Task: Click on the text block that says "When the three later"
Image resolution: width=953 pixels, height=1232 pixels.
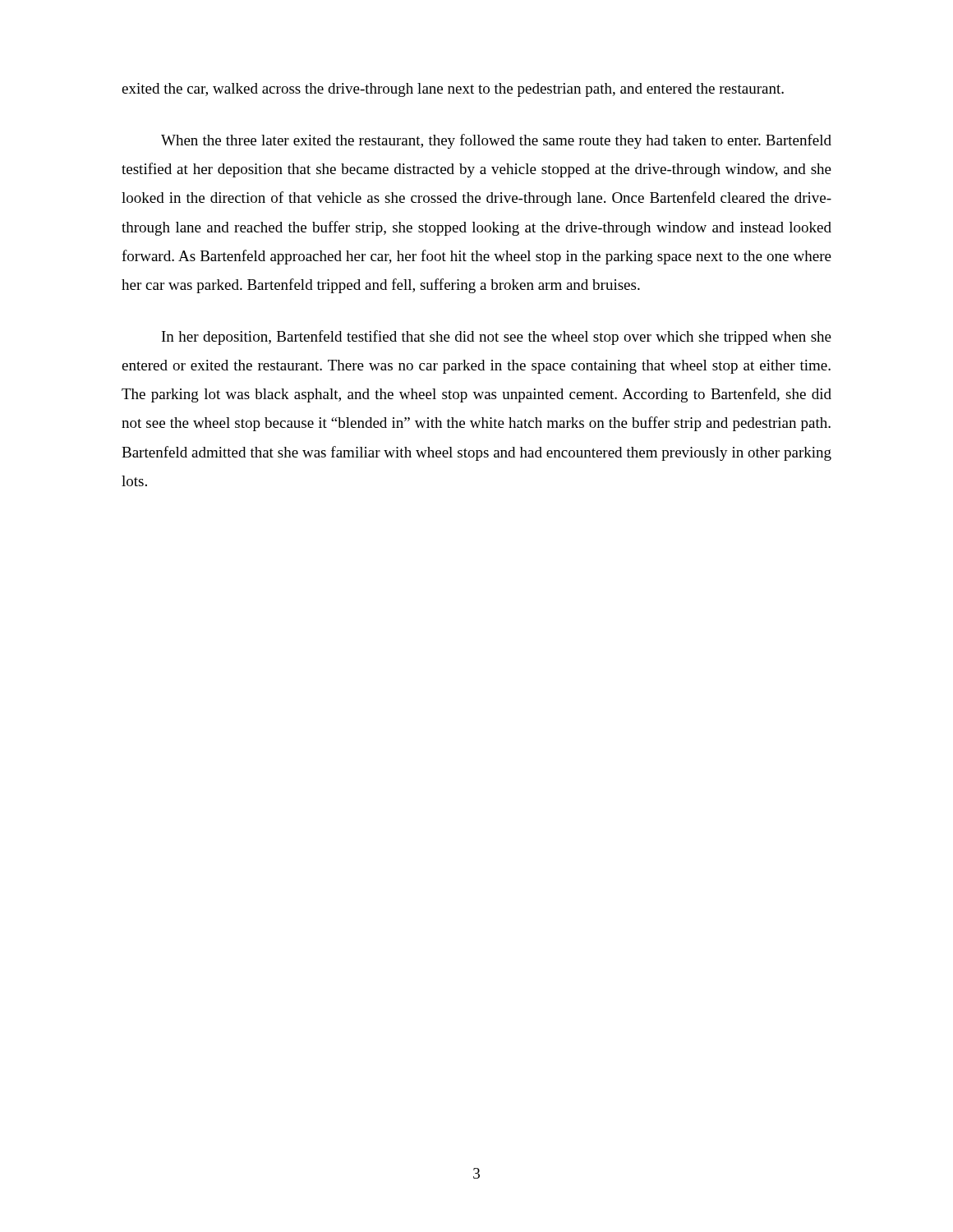Action: (x=476, y=212)
